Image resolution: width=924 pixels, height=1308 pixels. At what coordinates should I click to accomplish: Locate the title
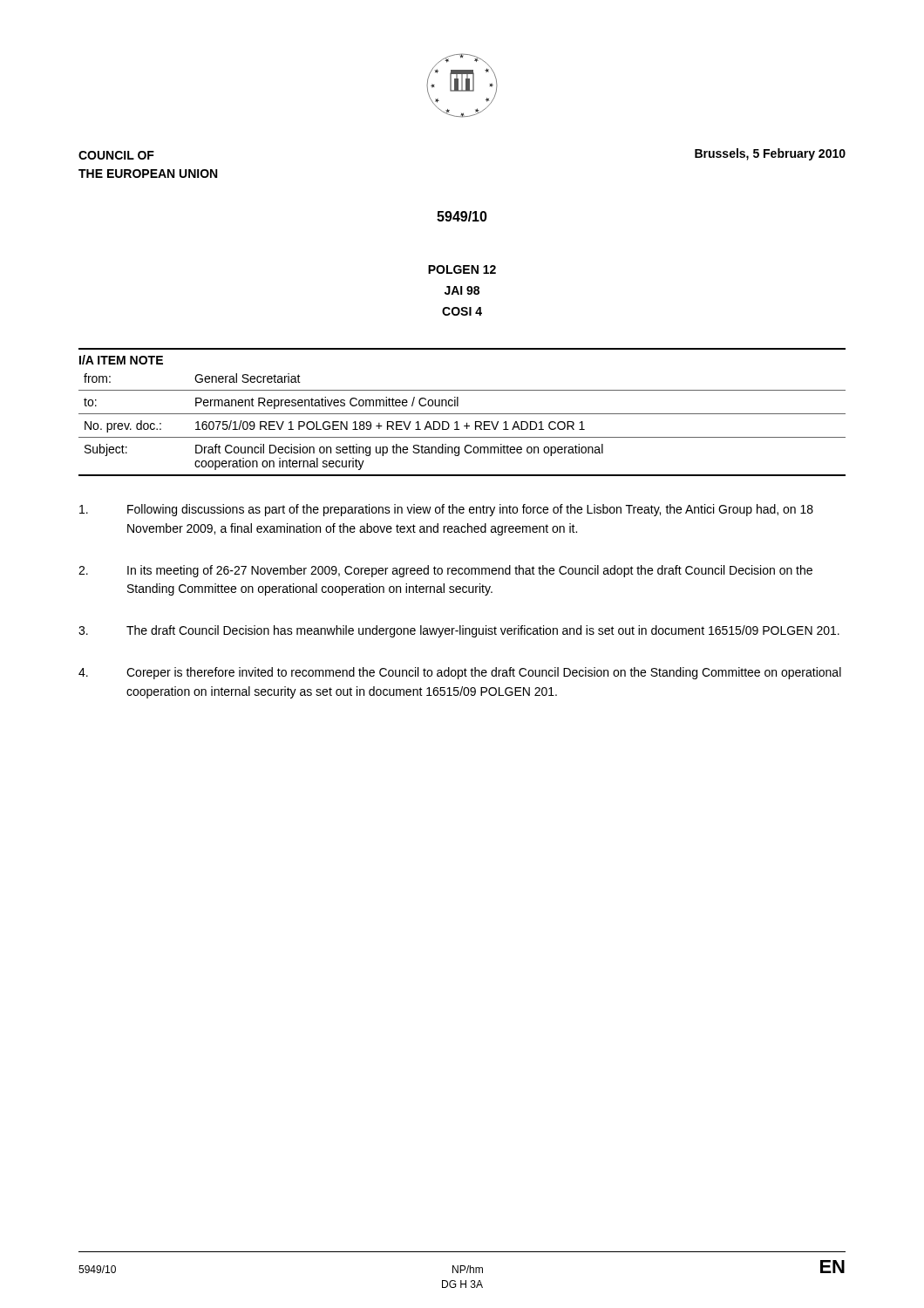coord(462,217)
